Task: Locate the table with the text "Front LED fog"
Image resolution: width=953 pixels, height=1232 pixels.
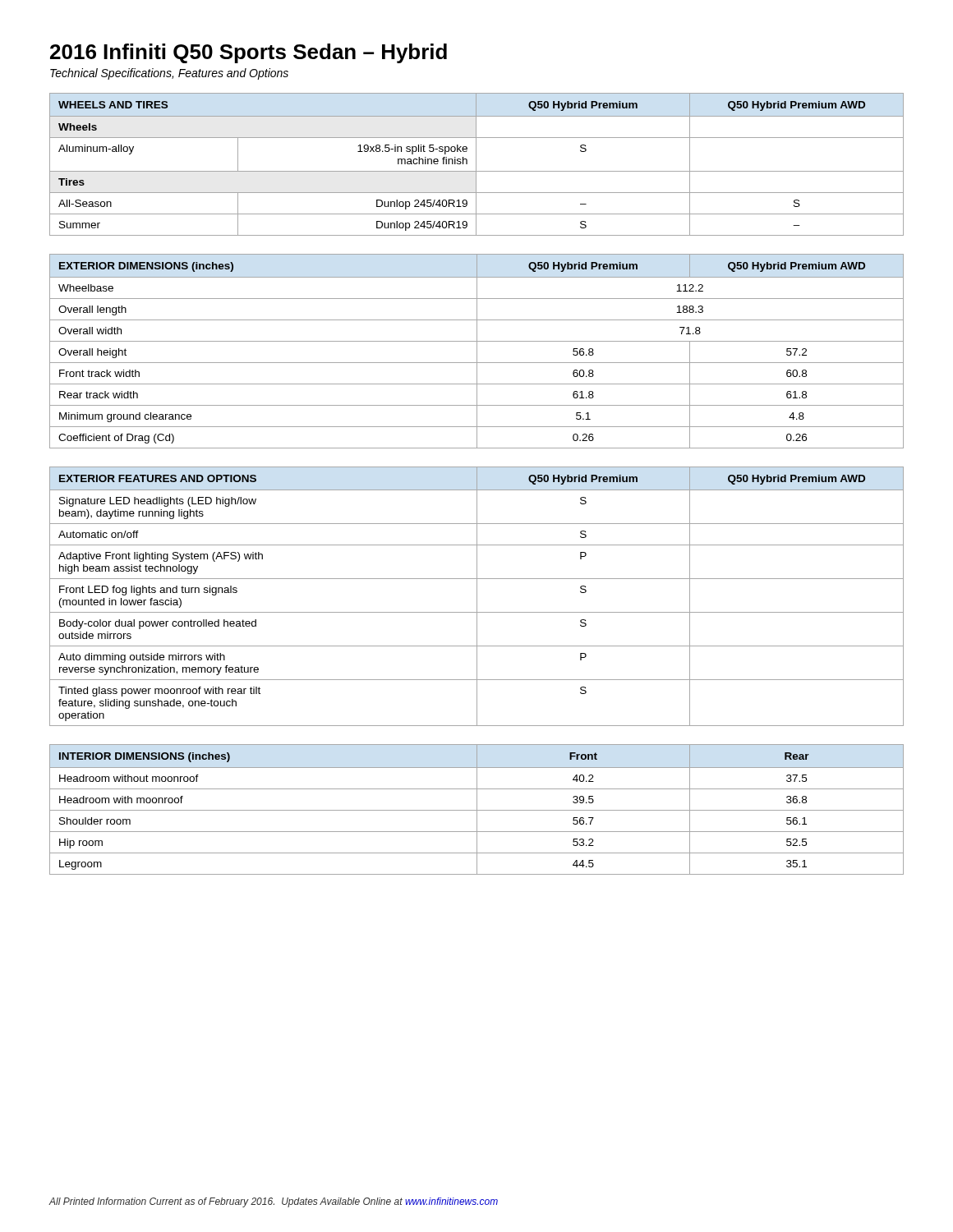Action: click(476, 596)
